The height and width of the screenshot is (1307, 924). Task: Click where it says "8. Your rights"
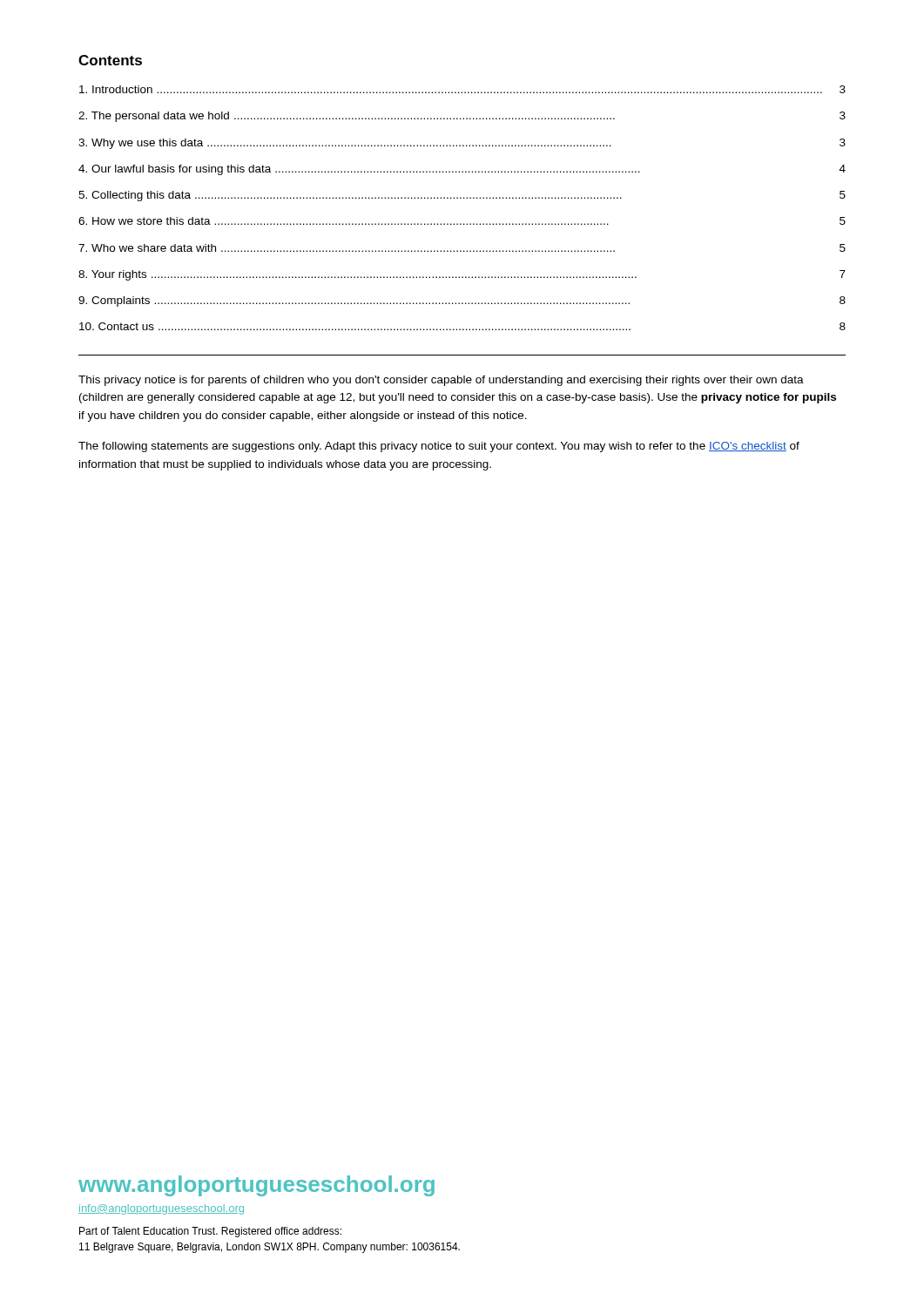(x=462, y=274)
